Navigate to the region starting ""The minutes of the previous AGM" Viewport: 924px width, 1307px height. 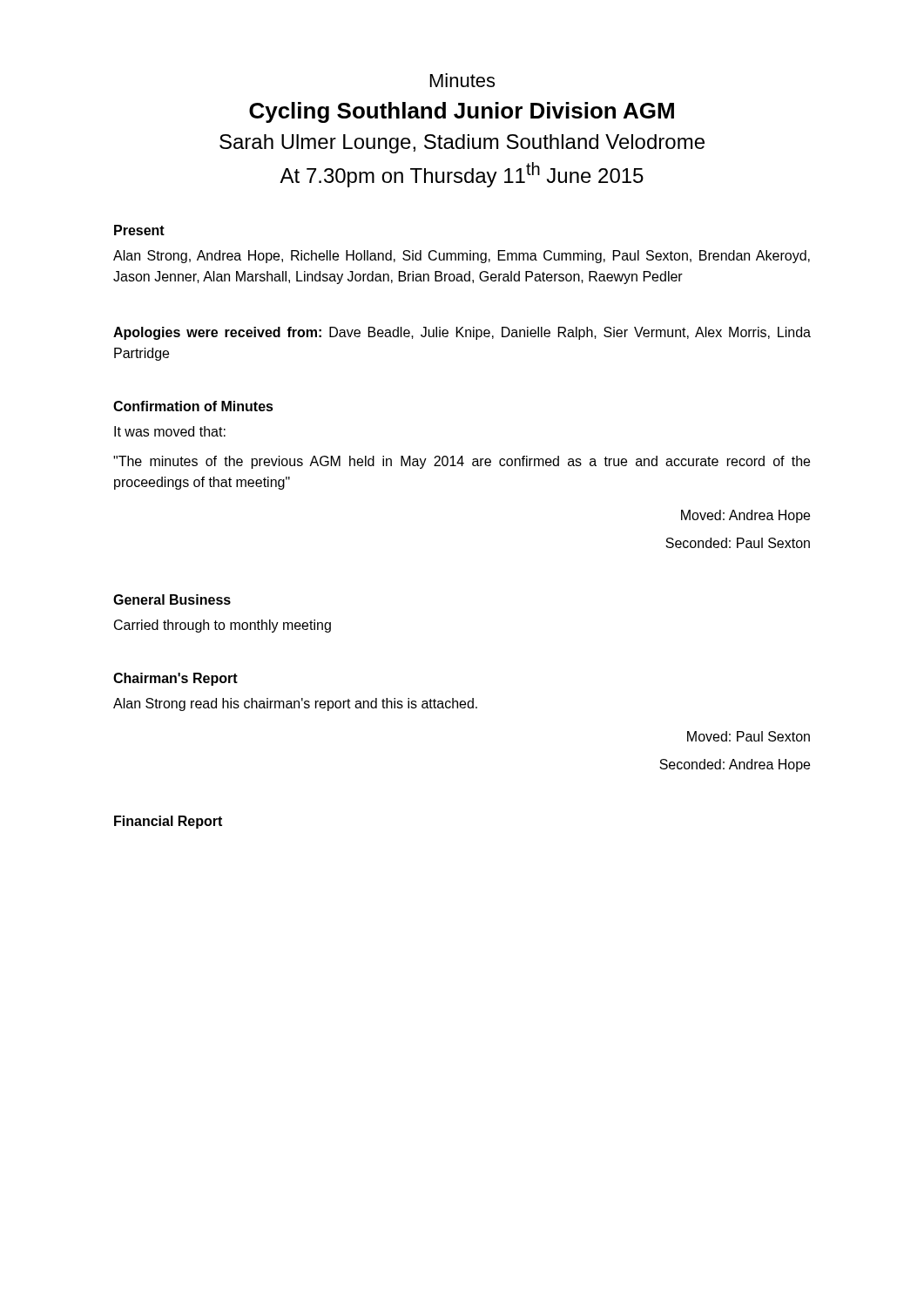coord(462,472)
